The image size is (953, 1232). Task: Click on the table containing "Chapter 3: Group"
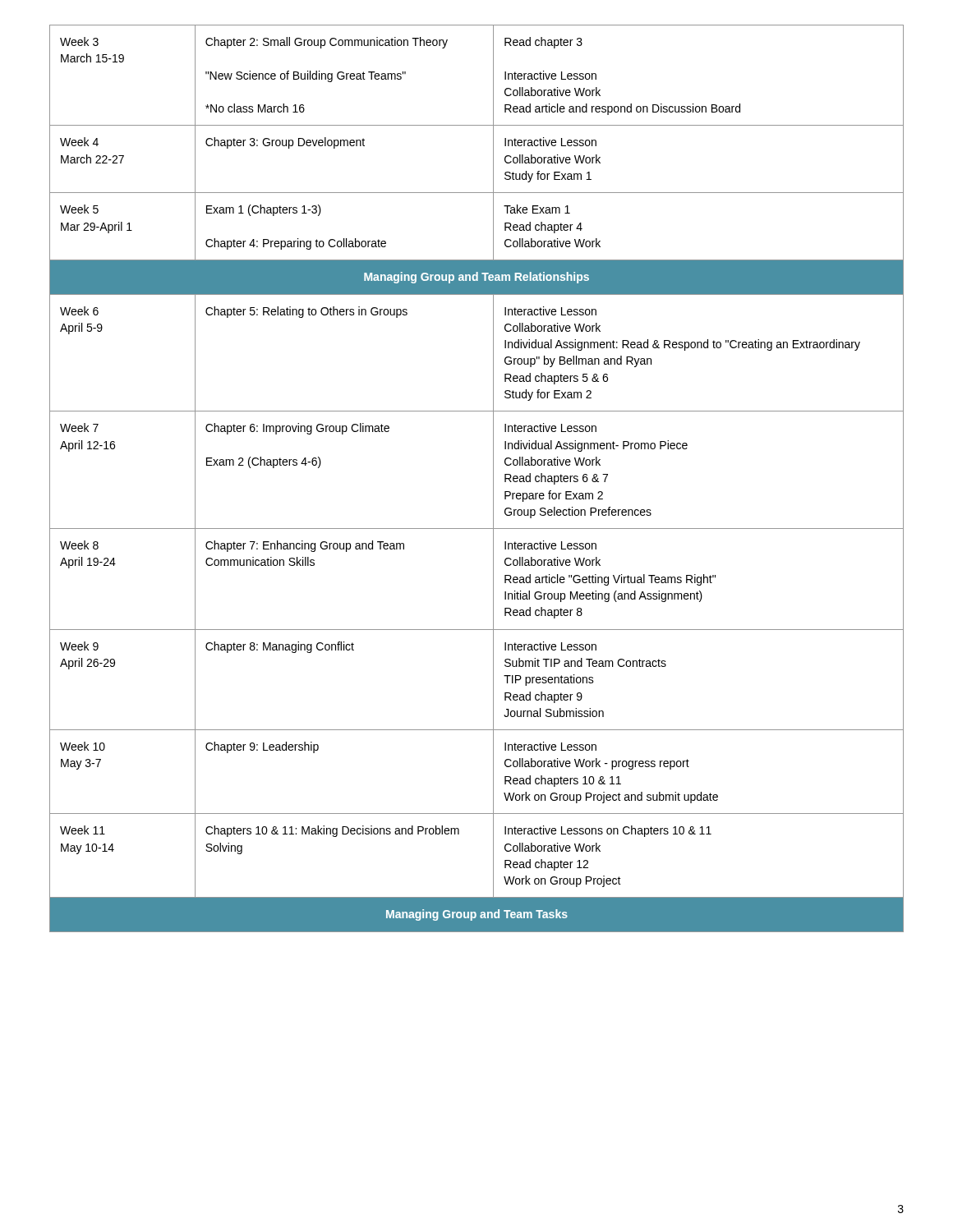click(476, 478)
